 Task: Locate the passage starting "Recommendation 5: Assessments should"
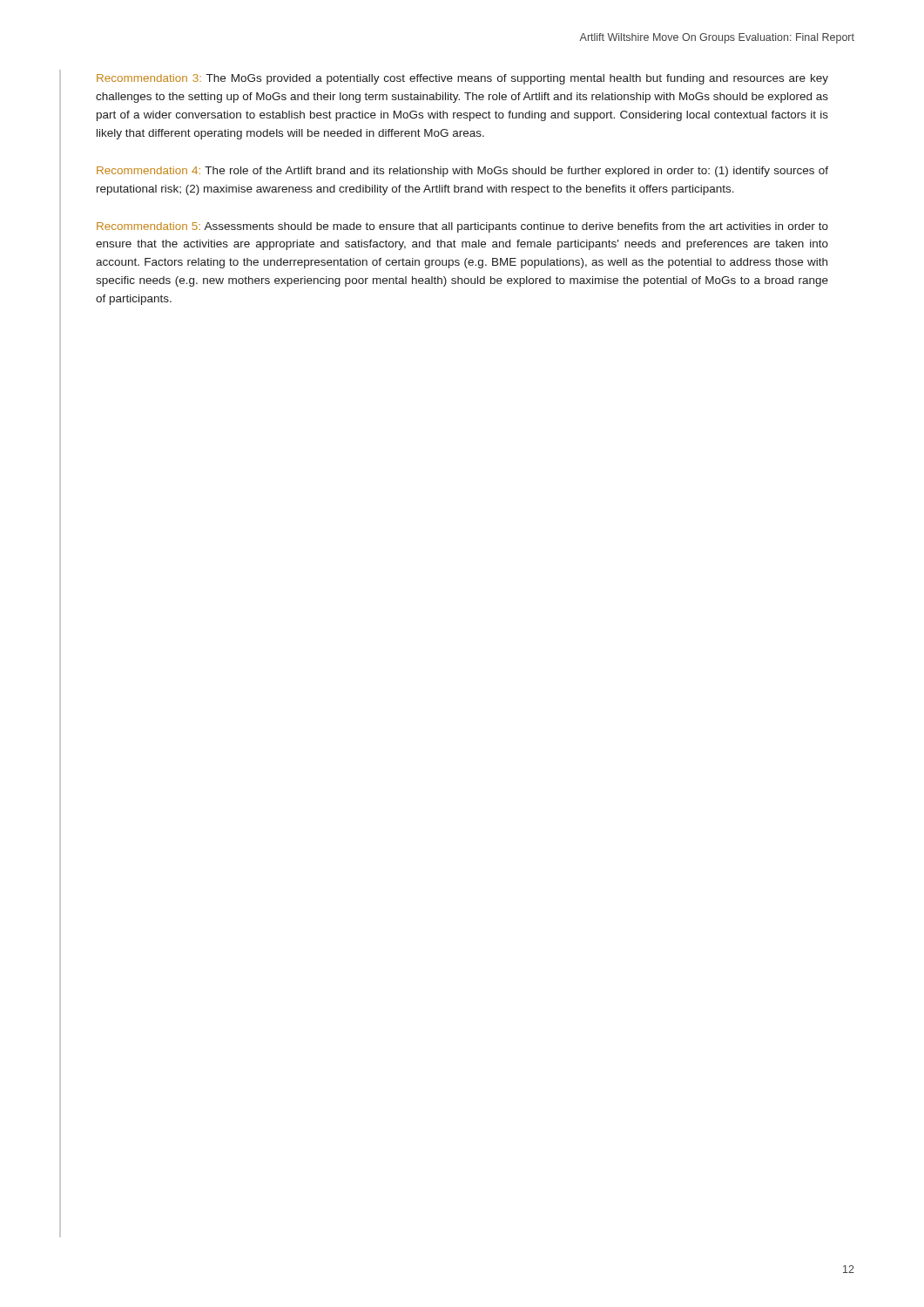462,262
